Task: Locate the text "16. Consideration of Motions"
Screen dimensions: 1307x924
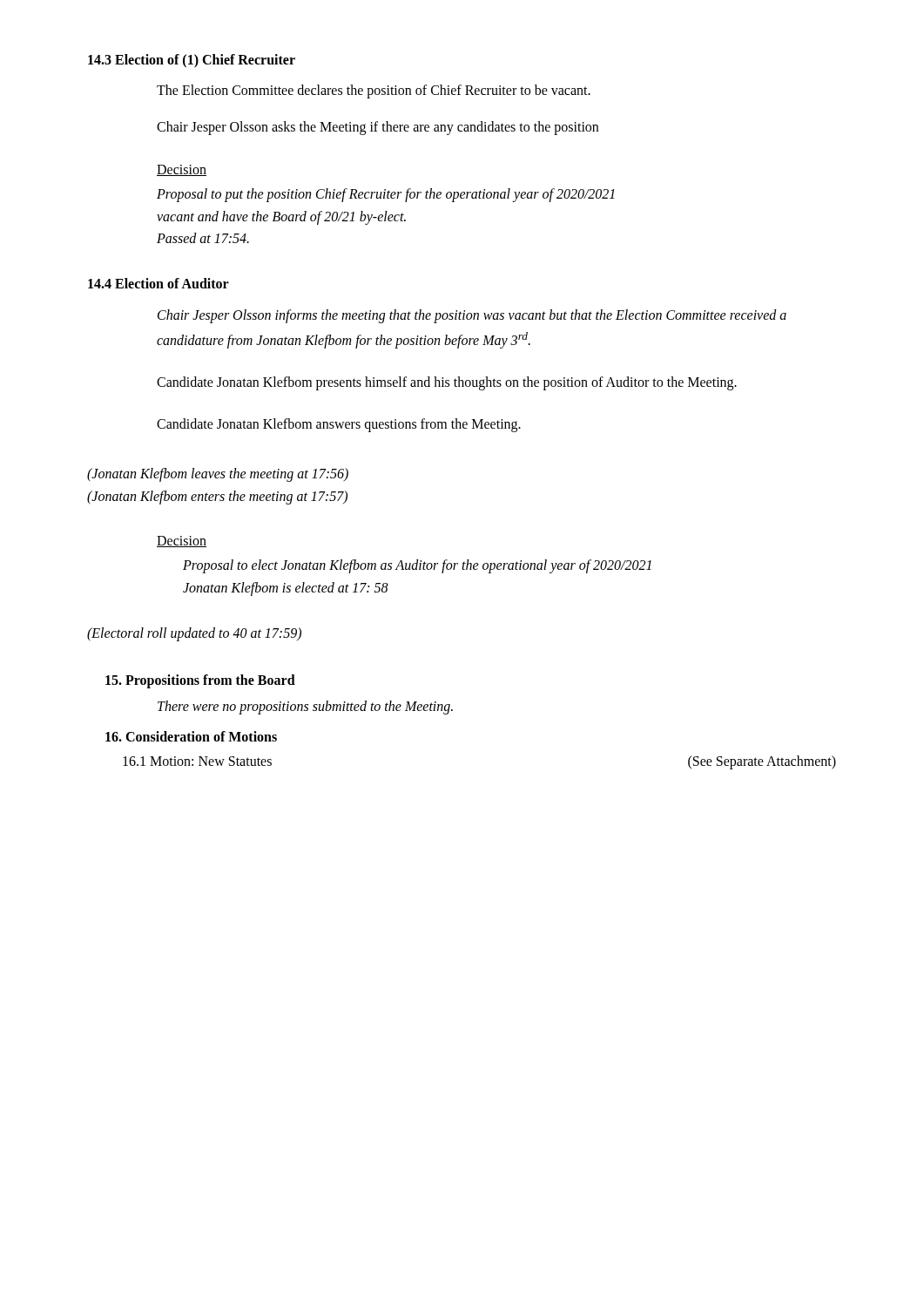Action: point(191,737)
